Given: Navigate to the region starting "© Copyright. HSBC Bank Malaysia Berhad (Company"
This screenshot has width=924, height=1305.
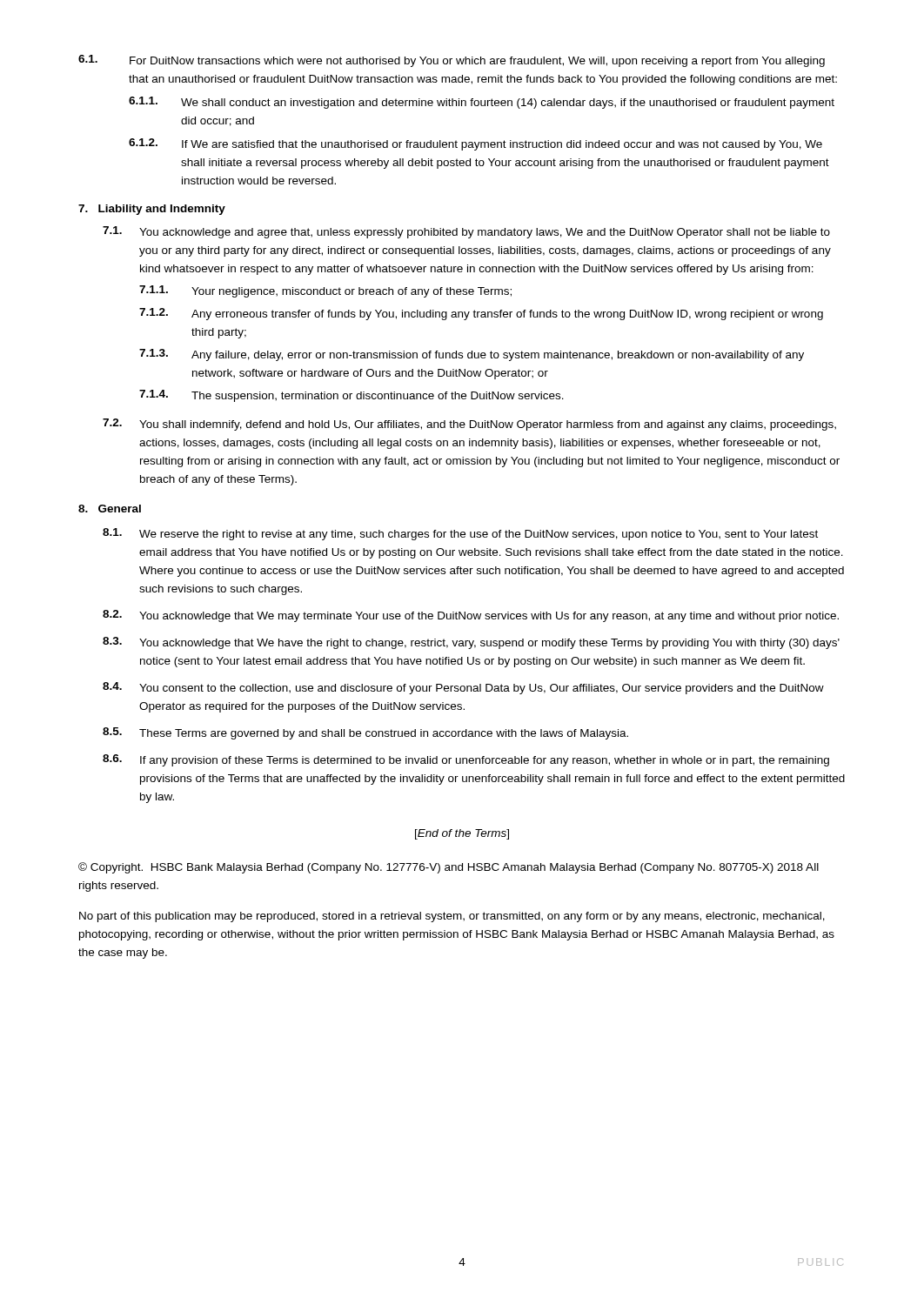Looking at the screenshot, I should point(449,876).
